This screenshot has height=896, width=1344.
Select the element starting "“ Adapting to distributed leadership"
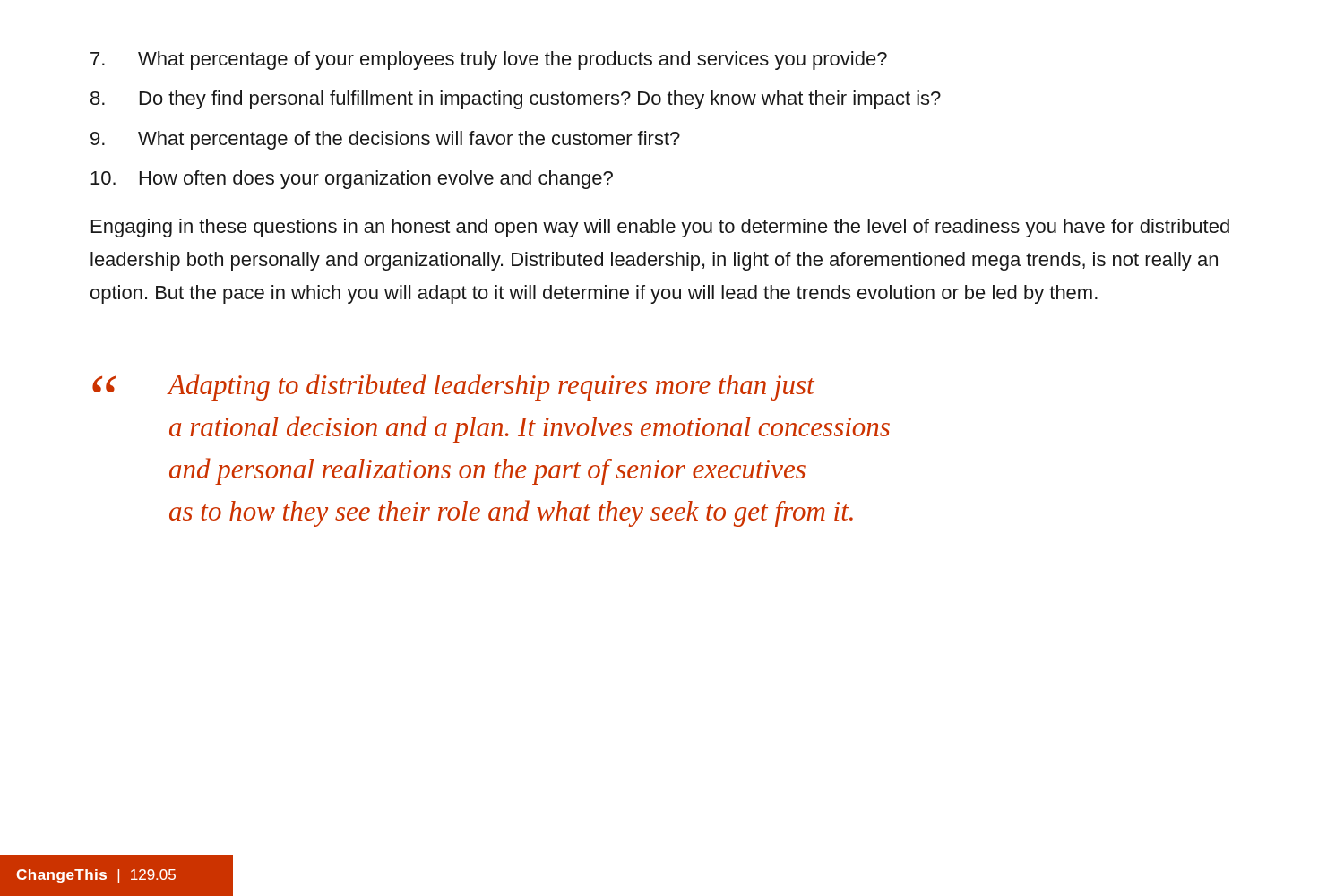[672, 448]
